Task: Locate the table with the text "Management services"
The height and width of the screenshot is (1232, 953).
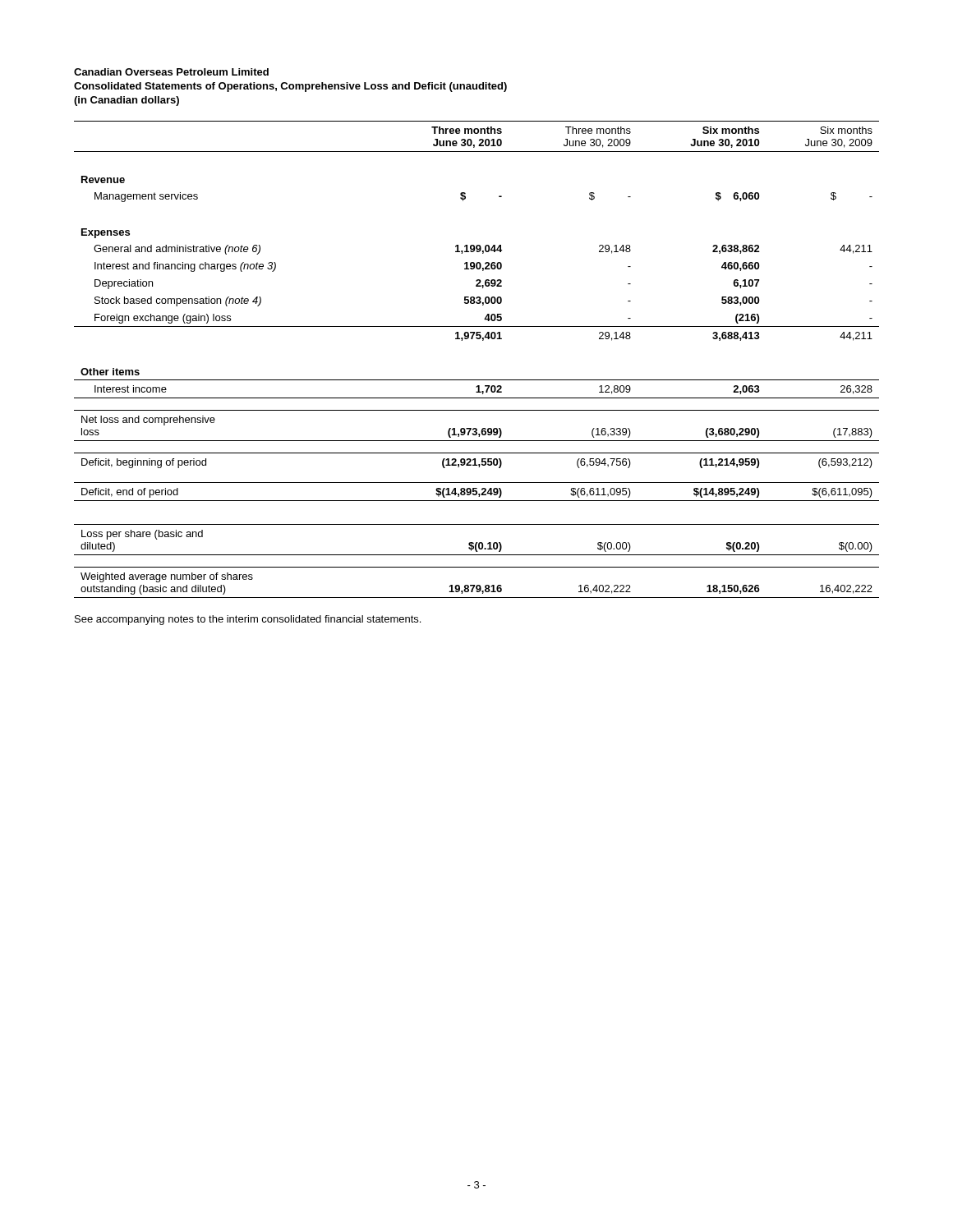Action: 476,359
